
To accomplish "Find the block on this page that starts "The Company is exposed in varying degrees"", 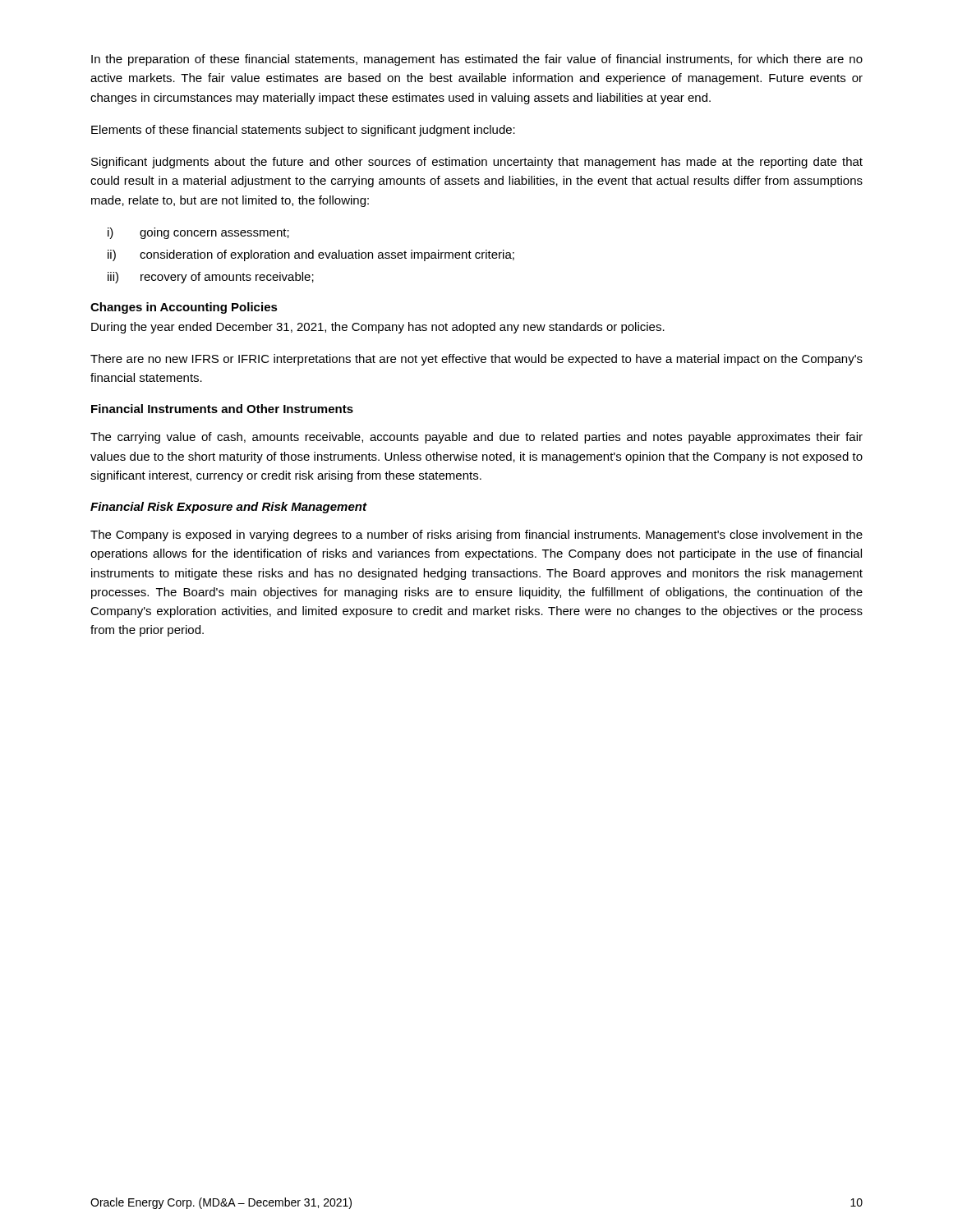I will (x=476, y=582).
